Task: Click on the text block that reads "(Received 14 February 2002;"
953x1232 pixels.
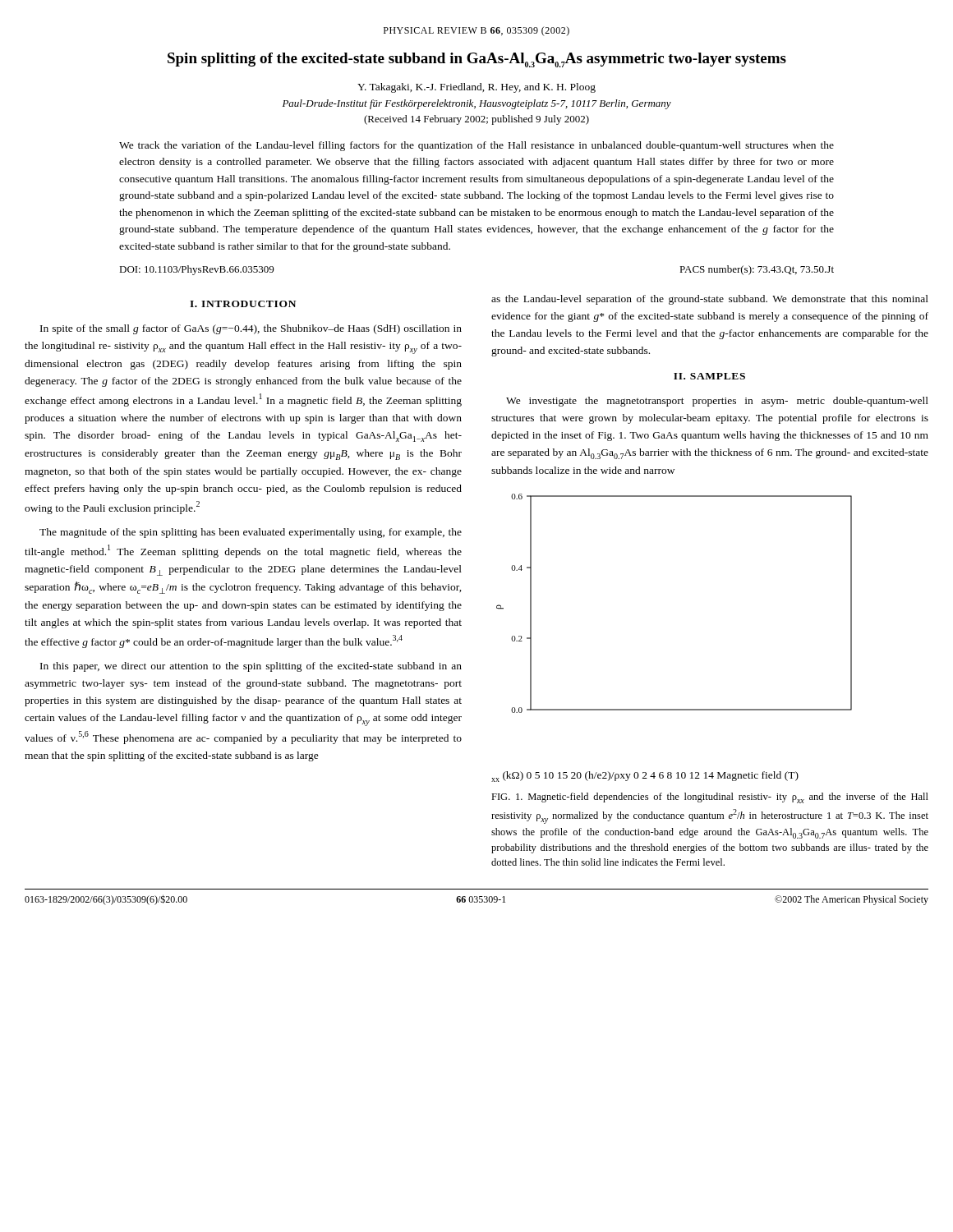Action: point(476,119)
